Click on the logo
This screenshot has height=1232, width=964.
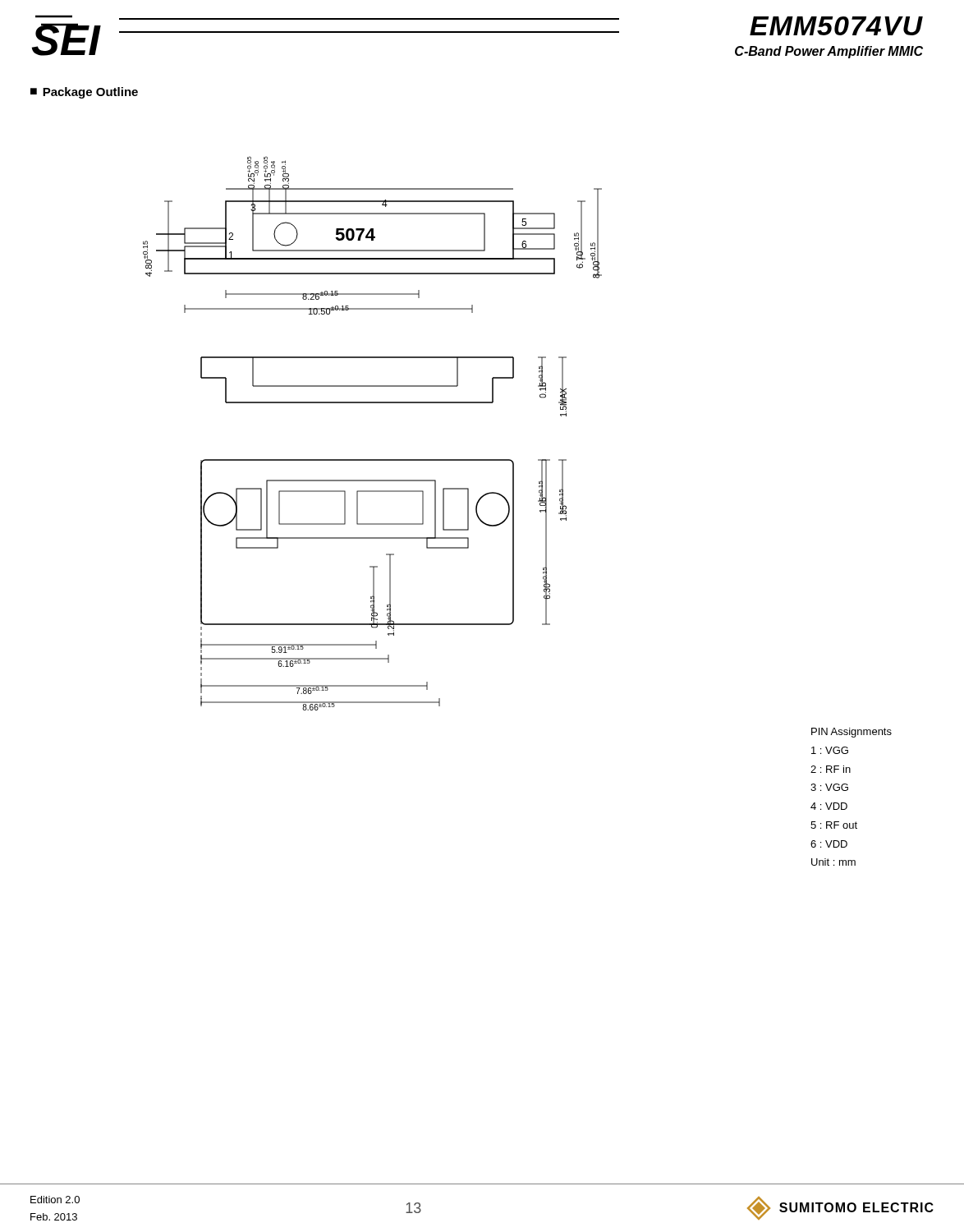pyautogui.click(x=68, y=37)
